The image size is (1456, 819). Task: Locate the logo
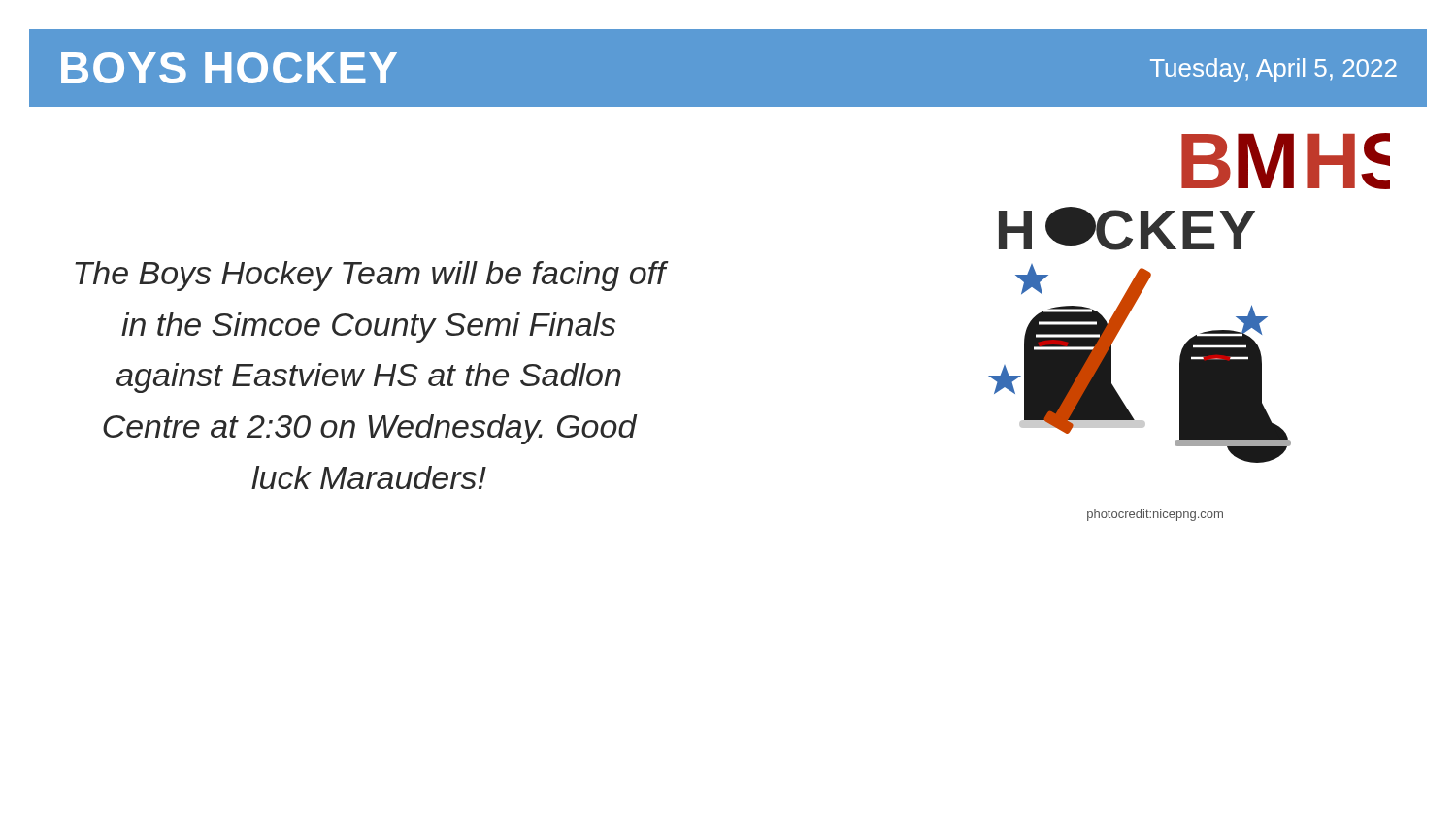click(1283, 159)
